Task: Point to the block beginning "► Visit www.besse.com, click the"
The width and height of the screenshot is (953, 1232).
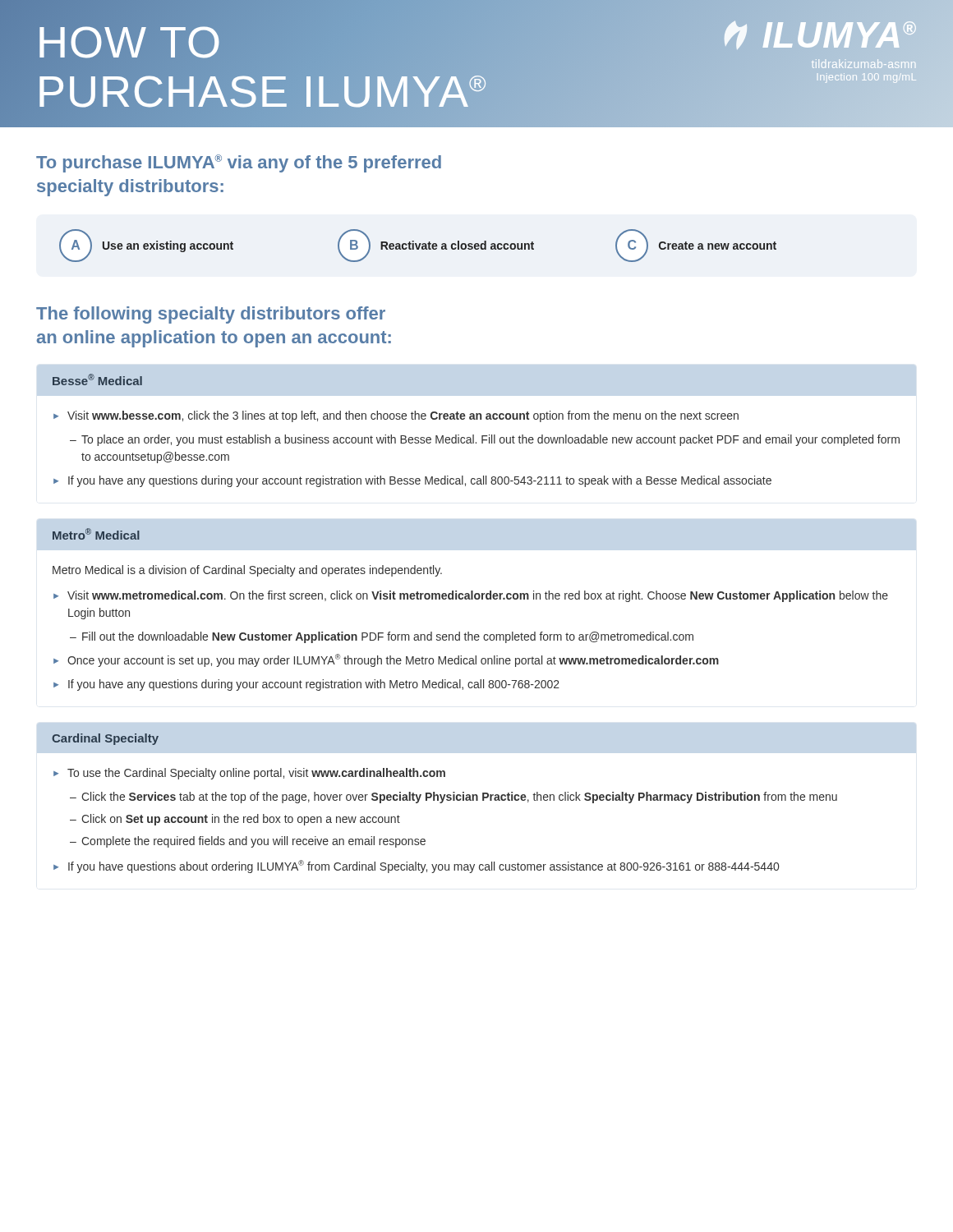Action: 395,416
